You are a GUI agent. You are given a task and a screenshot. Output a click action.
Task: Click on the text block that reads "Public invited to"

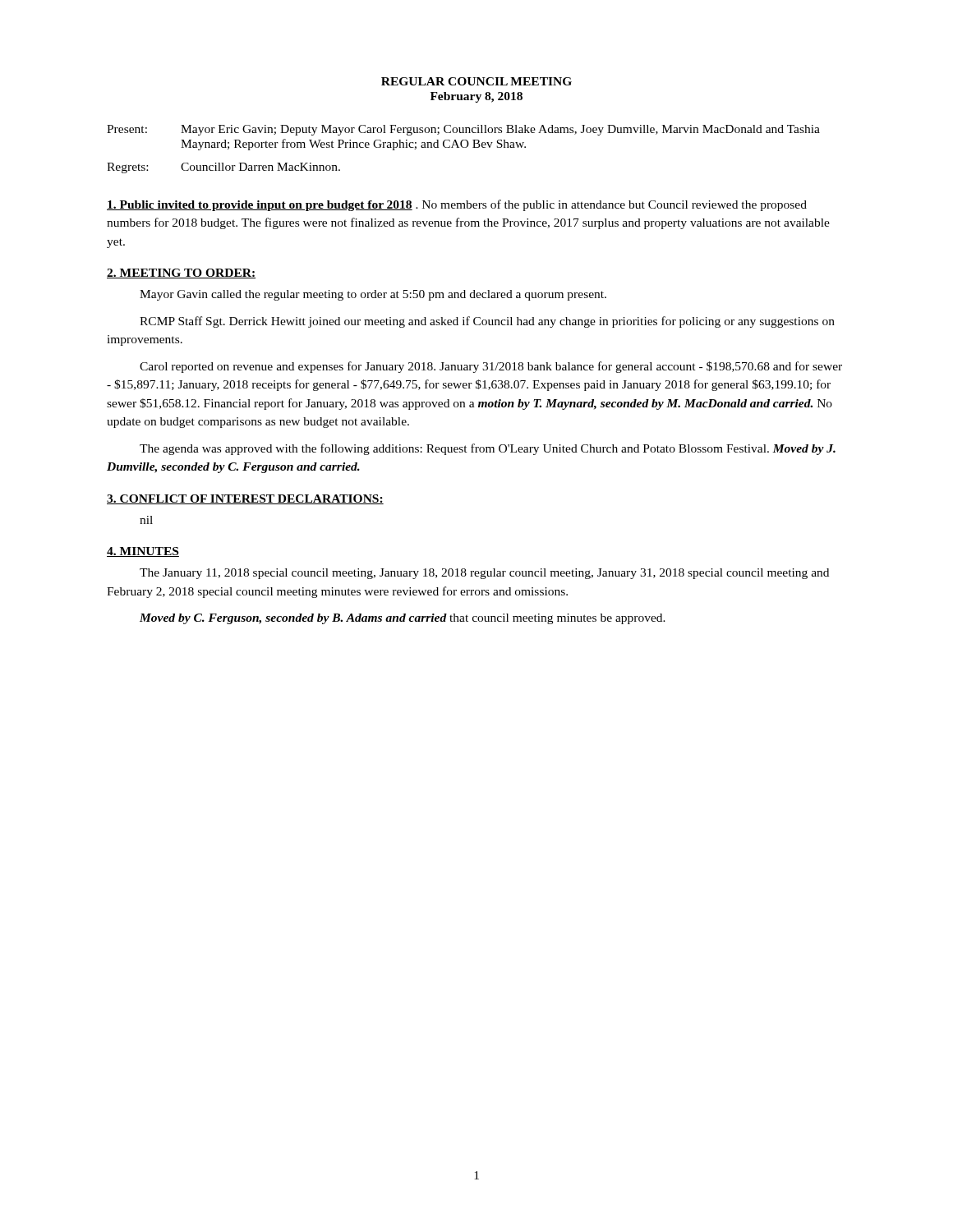[468, 223]
